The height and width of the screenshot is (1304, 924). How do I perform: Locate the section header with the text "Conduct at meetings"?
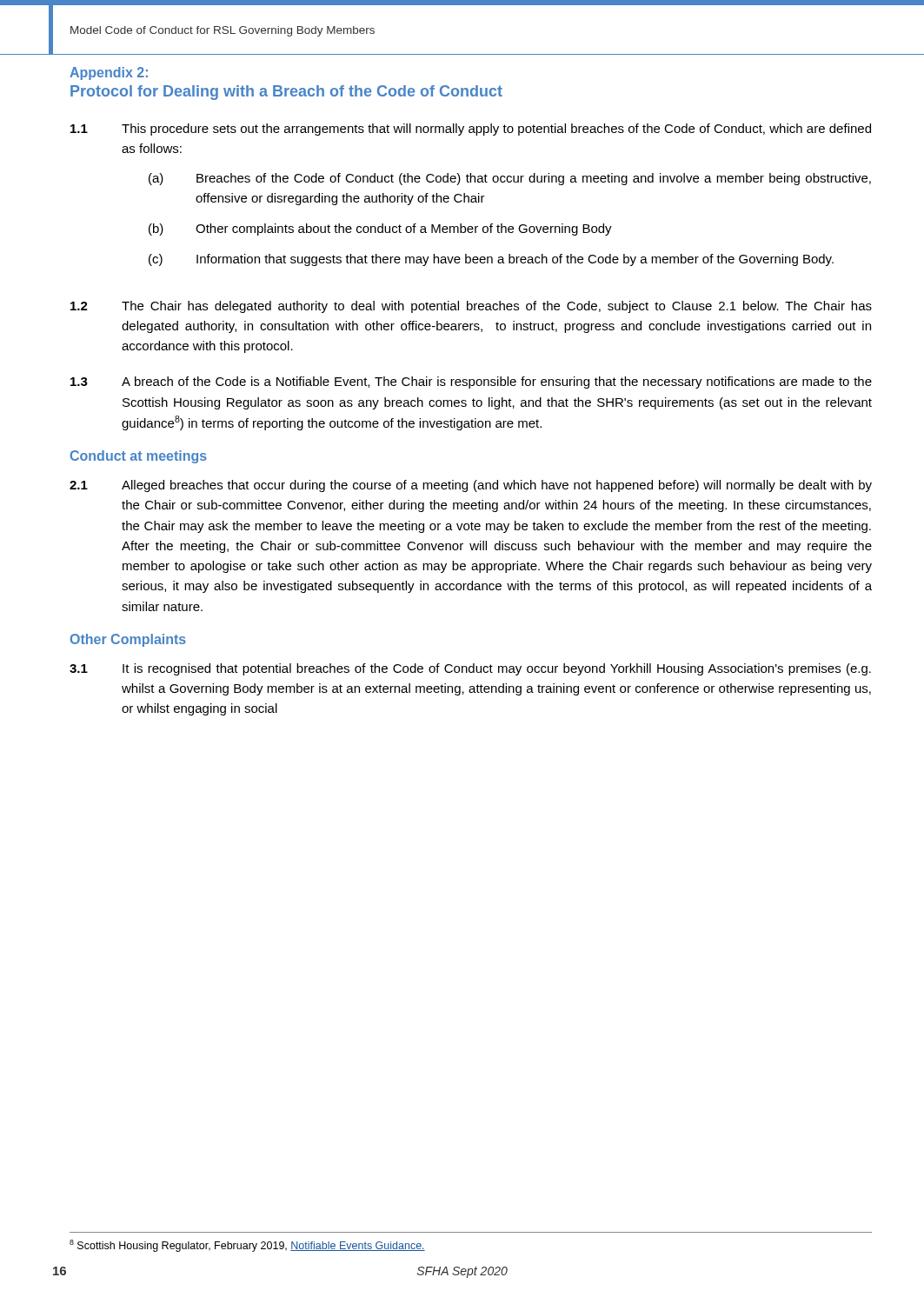(x=138, y=456)
